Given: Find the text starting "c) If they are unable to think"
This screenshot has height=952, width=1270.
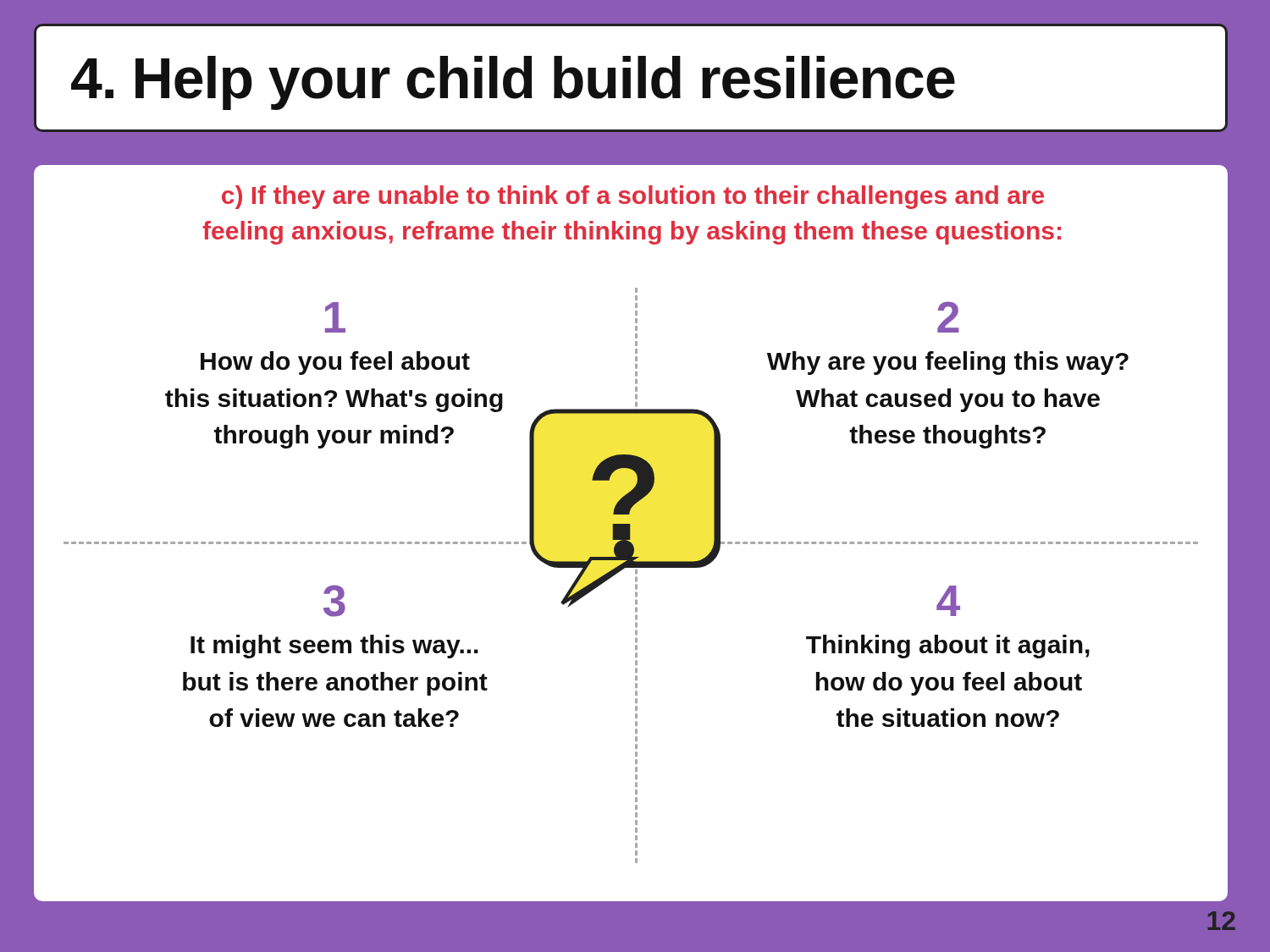Looking at the screenshot, I should coord(633,213).
